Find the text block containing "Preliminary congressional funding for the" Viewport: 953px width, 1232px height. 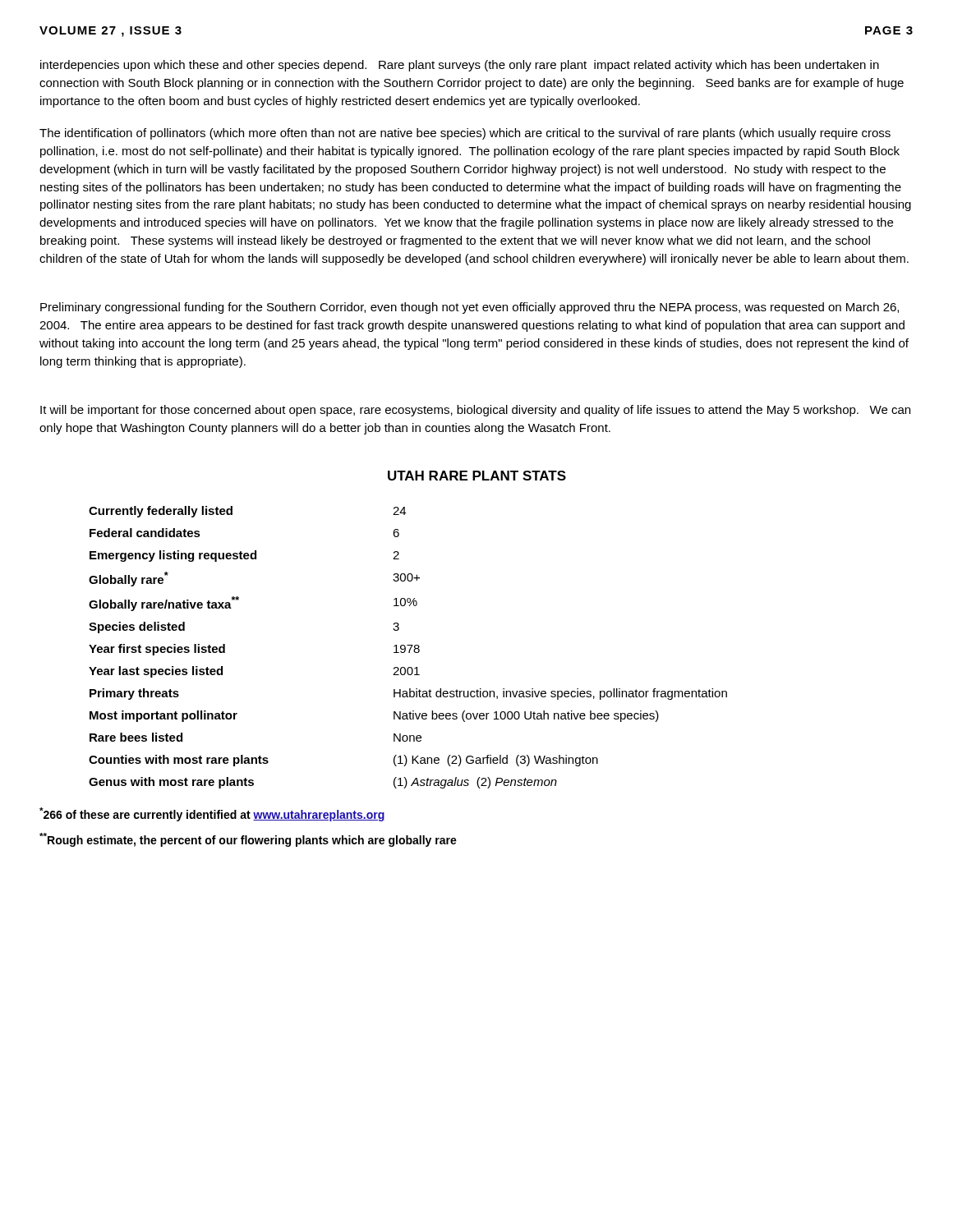[474, 334]
